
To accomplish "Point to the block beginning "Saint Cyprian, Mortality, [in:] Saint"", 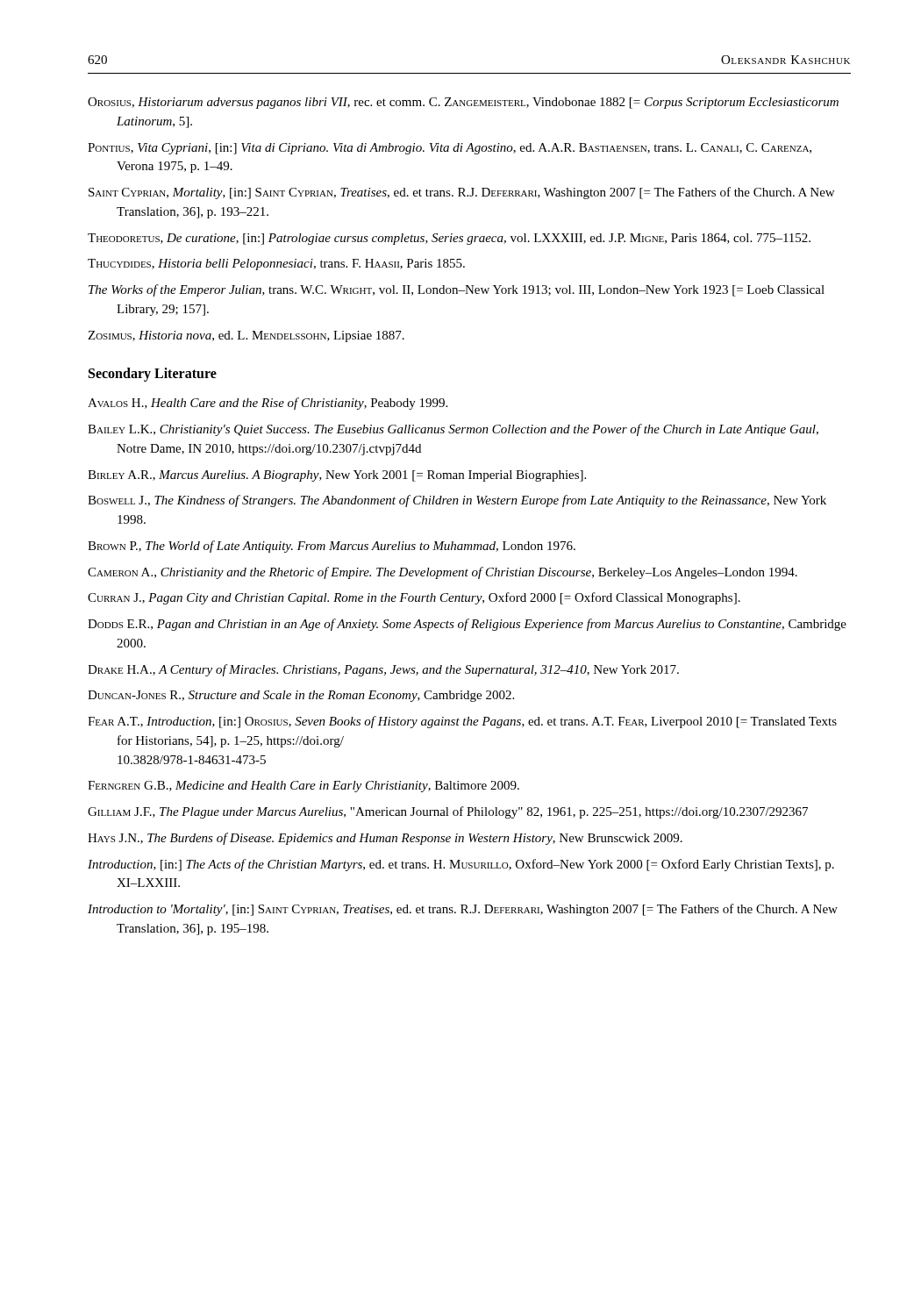I will (461, 202).
